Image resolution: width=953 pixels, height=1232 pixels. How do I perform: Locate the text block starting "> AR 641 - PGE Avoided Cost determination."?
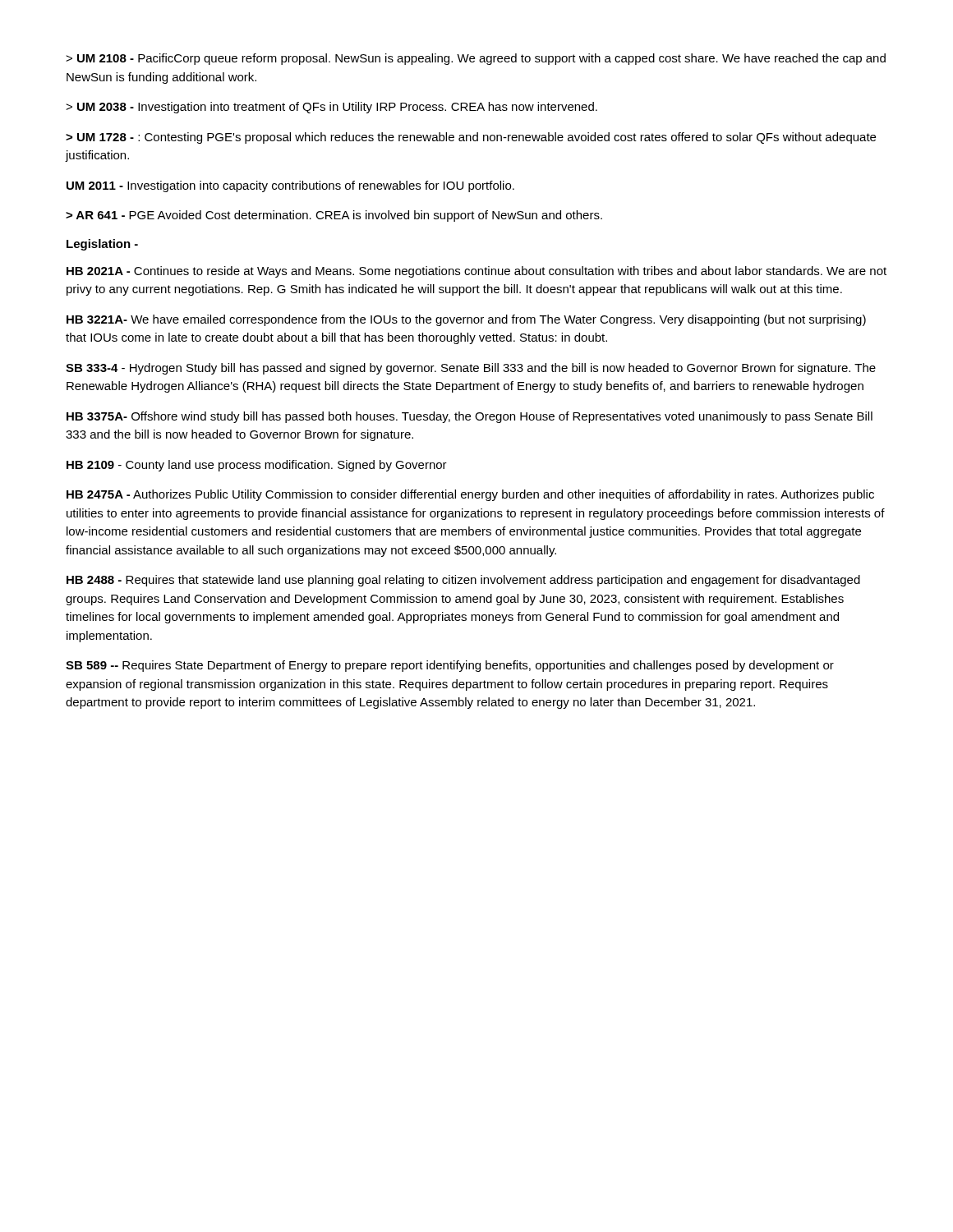[334, 215]
